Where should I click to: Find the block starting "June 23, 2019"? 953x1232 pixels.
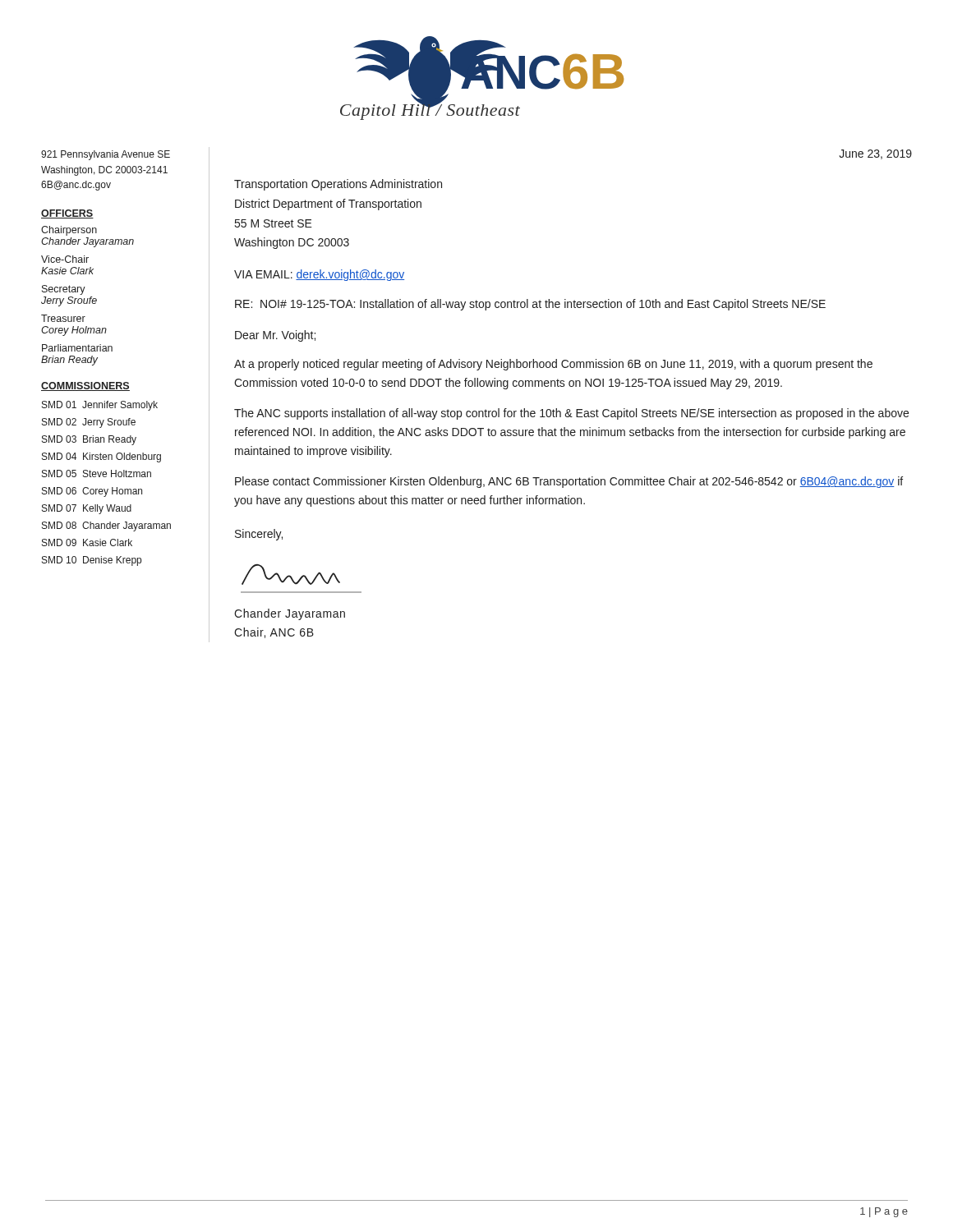click(875, 154)
